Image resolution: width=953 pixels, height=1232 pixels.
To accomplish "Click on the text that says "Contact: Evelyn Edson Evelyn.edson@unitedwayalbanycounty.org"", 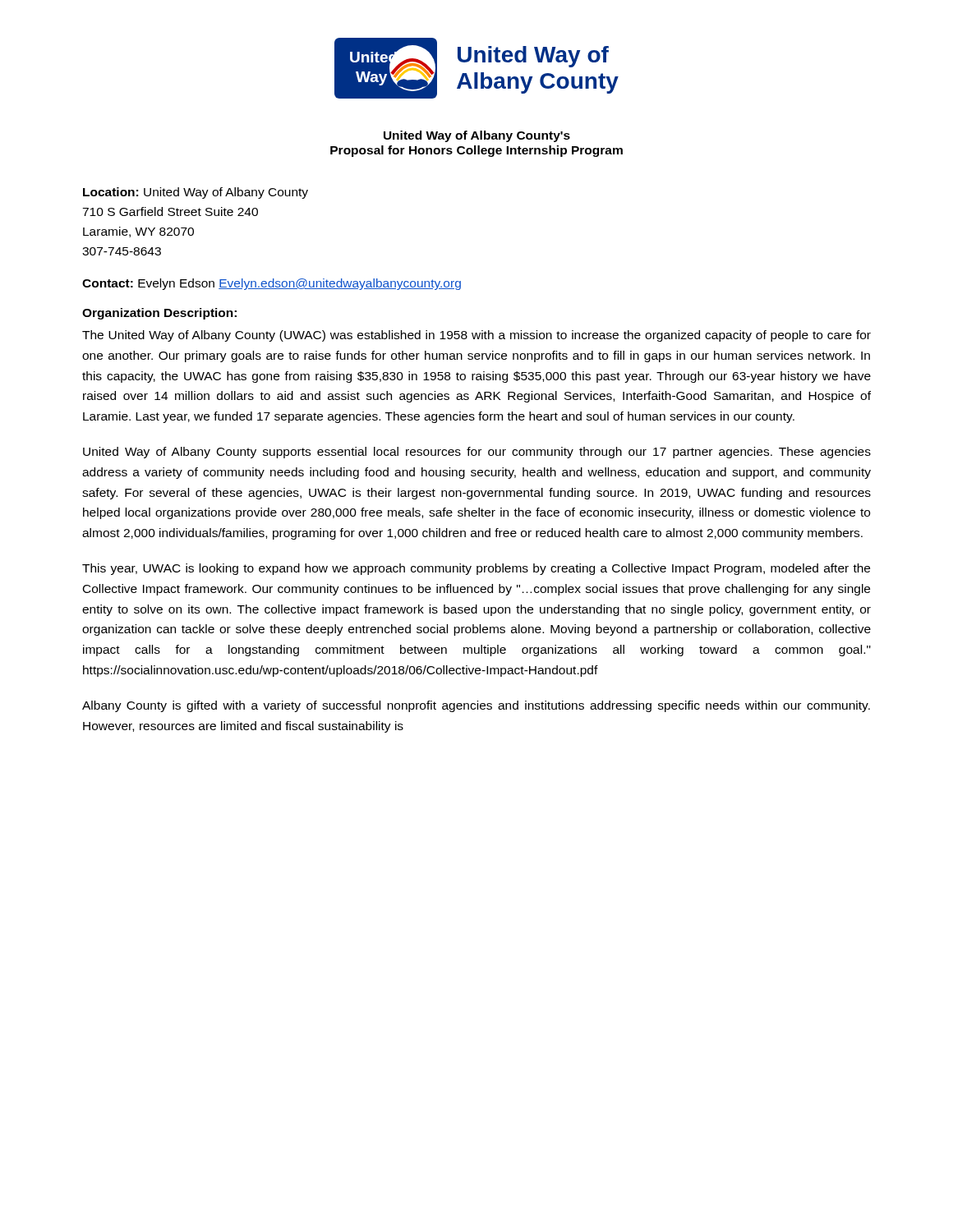I will (272, 283).
